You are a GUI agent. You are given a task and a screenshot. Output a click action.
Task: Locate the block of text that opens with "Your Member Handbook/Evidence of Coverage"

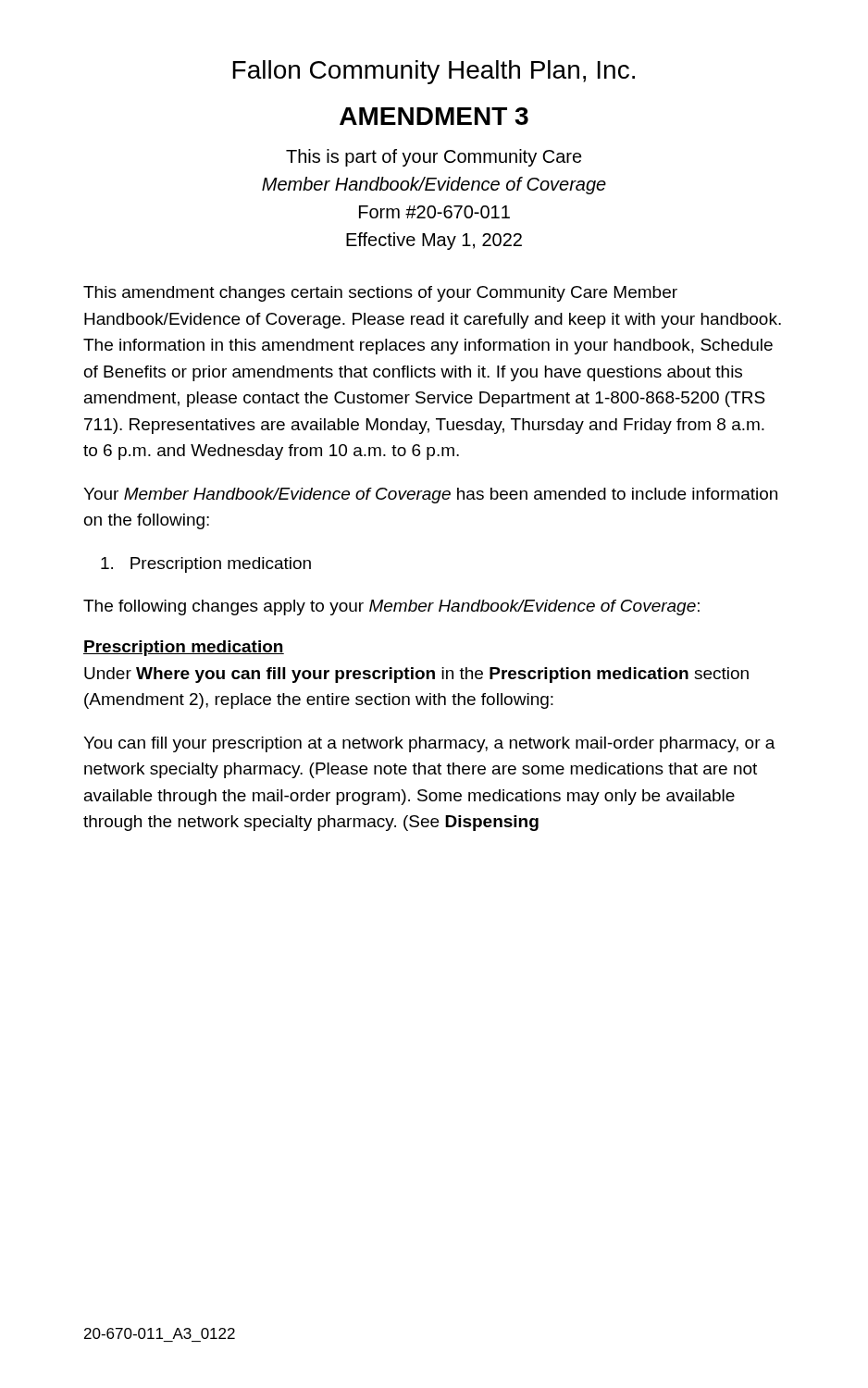click(431, 506)
